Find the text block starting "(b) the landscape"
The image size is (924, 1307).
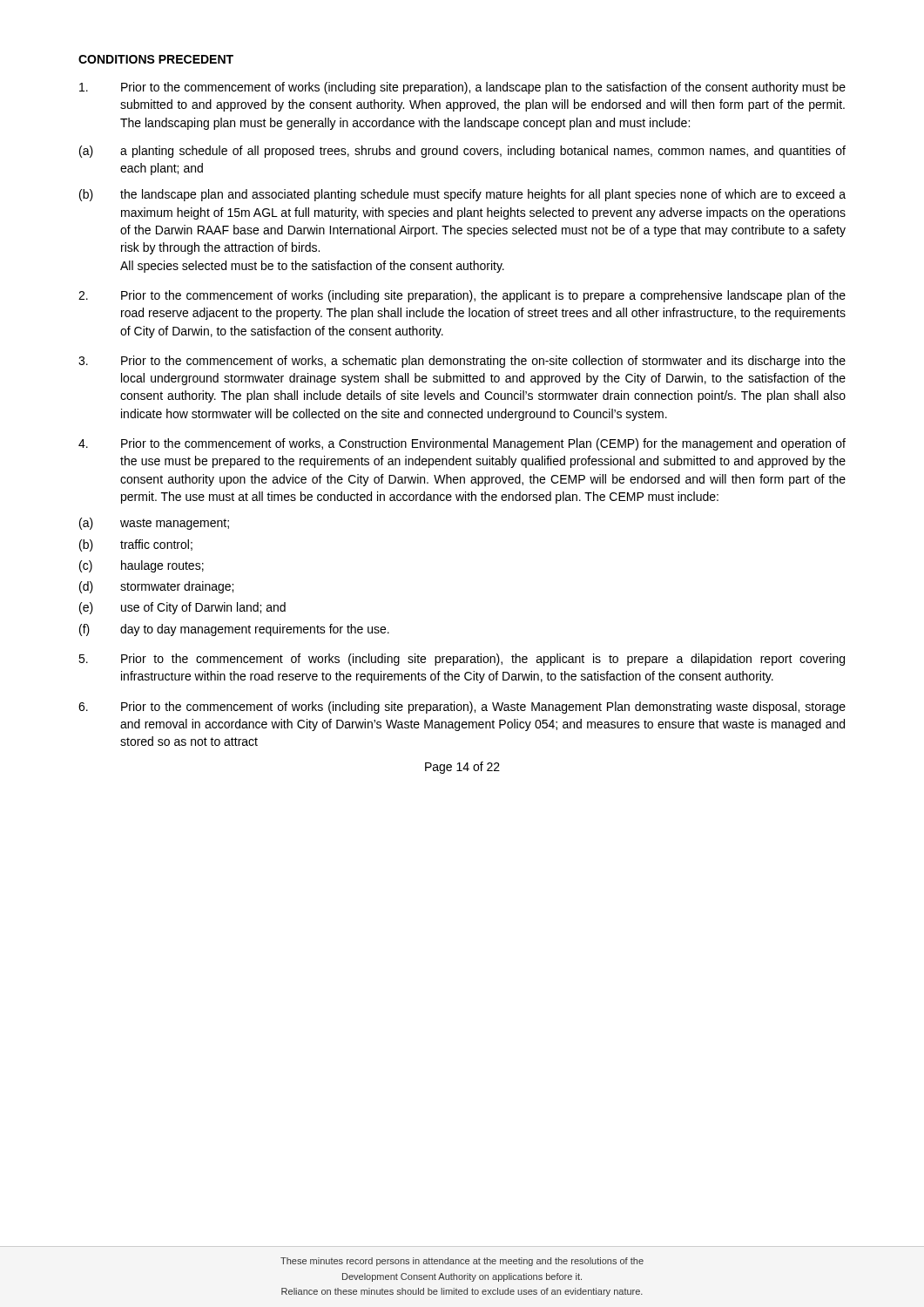click(462, 230)
